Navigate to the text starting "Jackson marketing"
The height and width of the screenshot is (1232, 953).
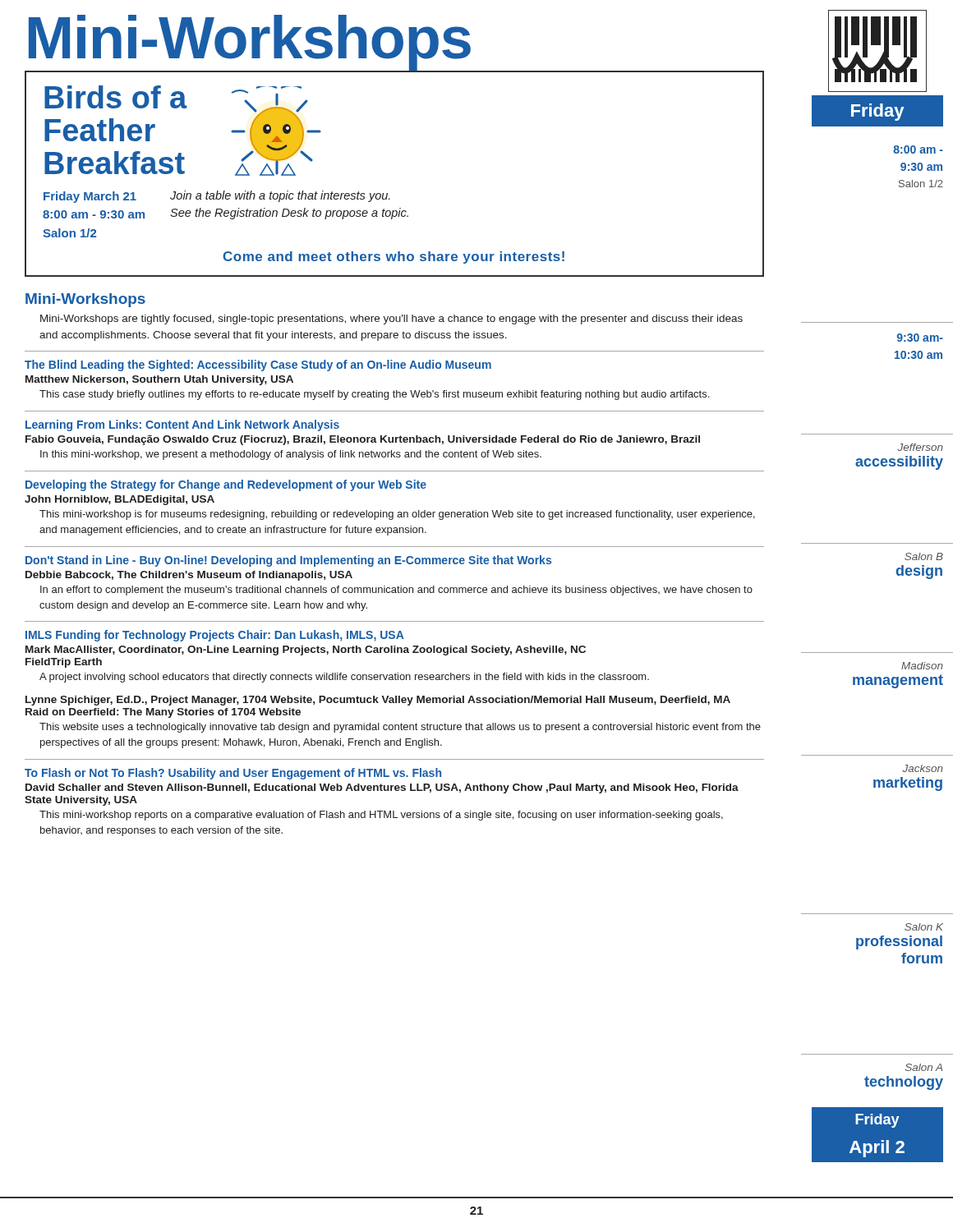point(872,777)
